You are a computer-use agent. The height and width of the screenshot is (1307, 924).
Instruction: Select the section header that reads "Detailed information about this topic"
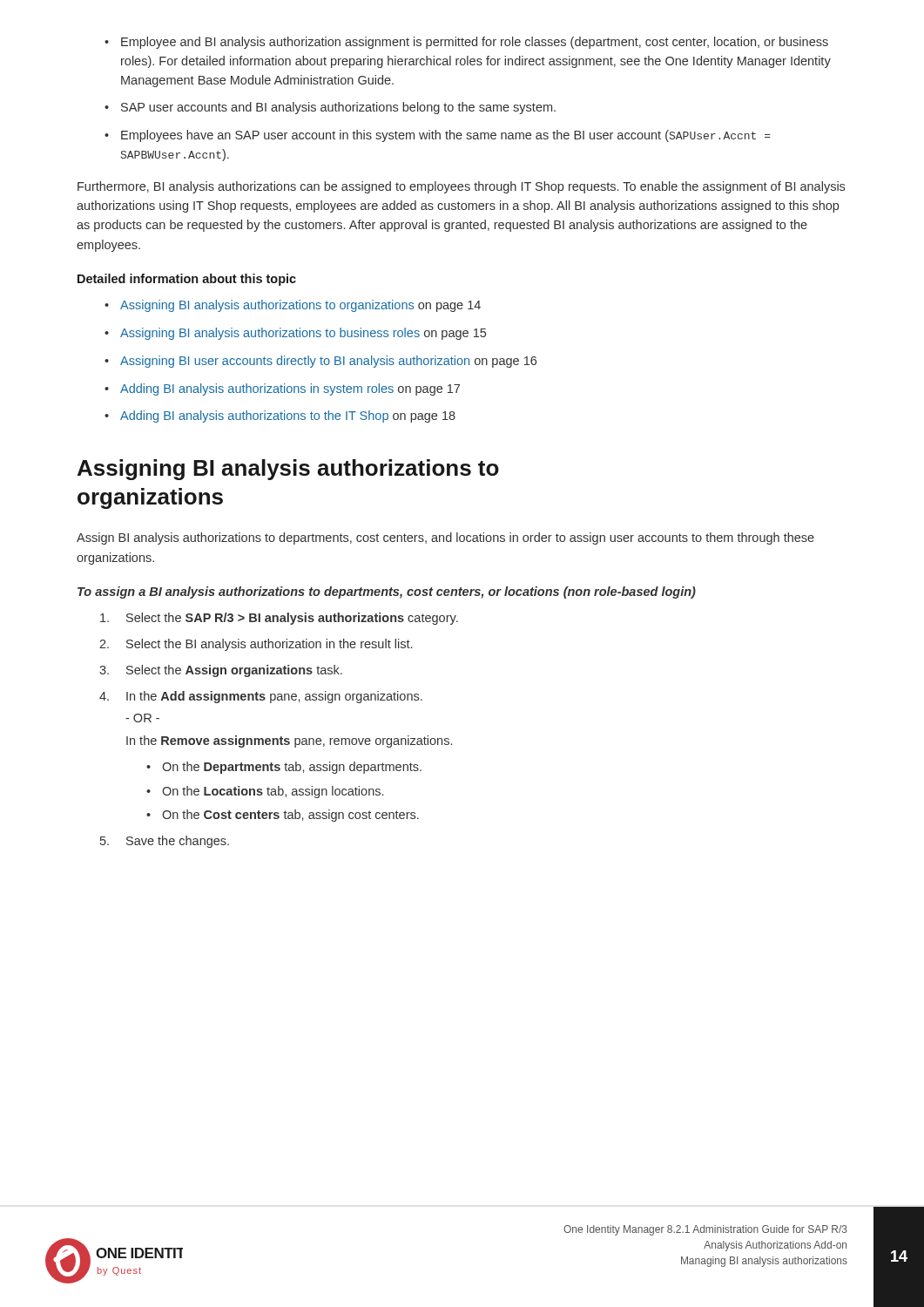coord(186,279)
